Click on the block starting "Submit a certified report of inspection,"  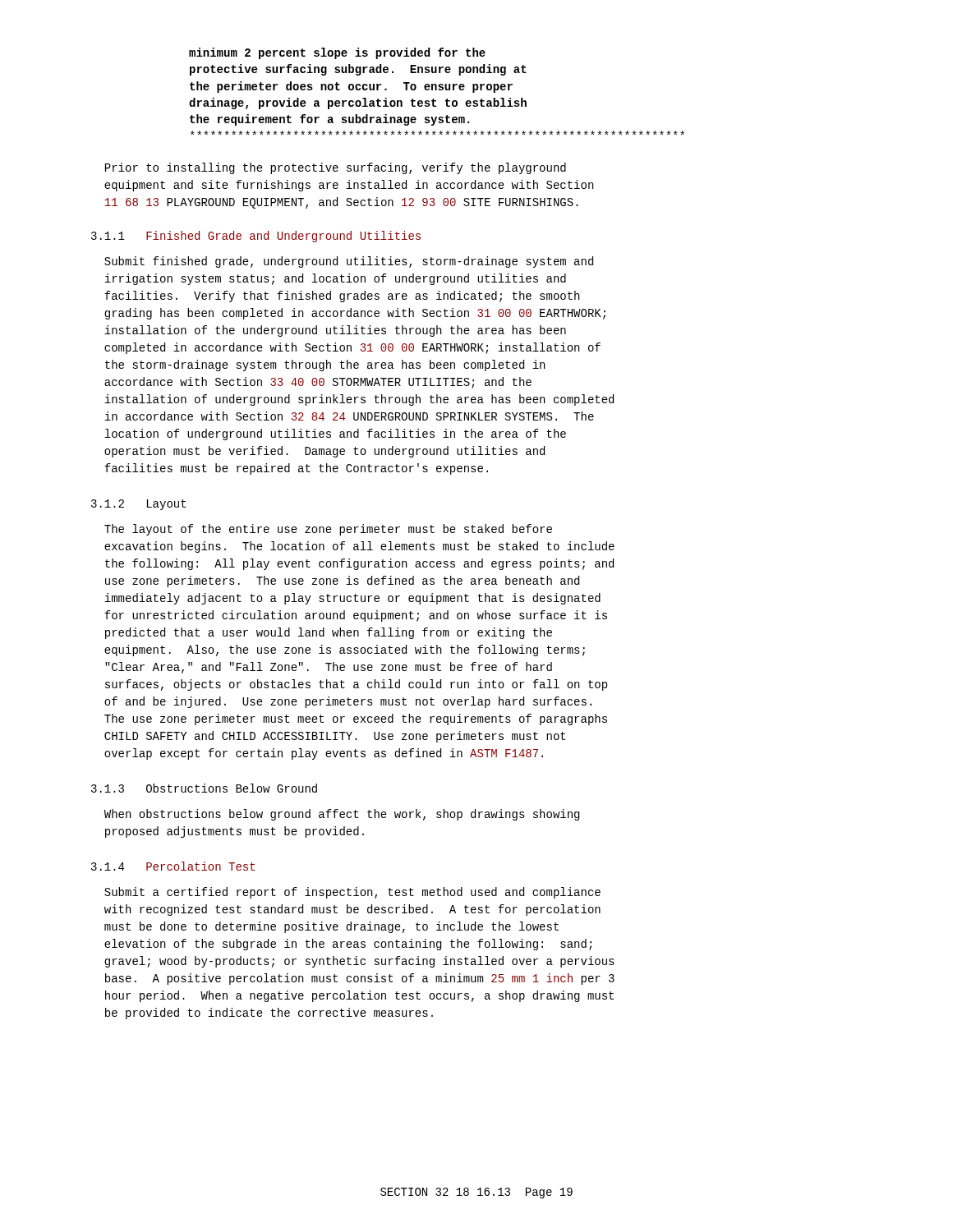(x=353, y=953)
